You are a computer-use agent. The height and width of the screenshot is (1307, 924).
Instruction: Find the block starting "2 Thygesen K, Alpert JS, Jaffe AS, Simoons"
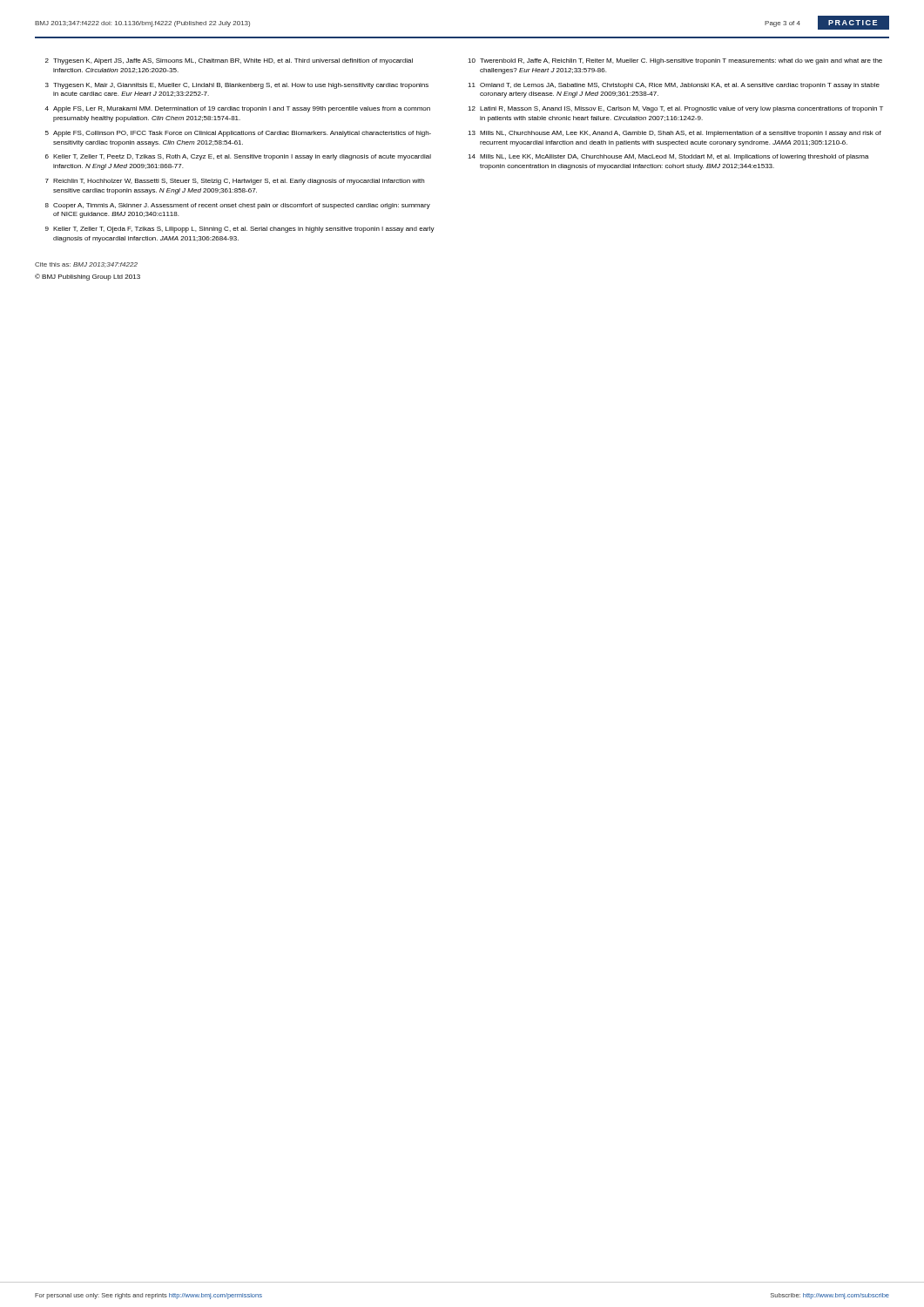pos(235,66)
